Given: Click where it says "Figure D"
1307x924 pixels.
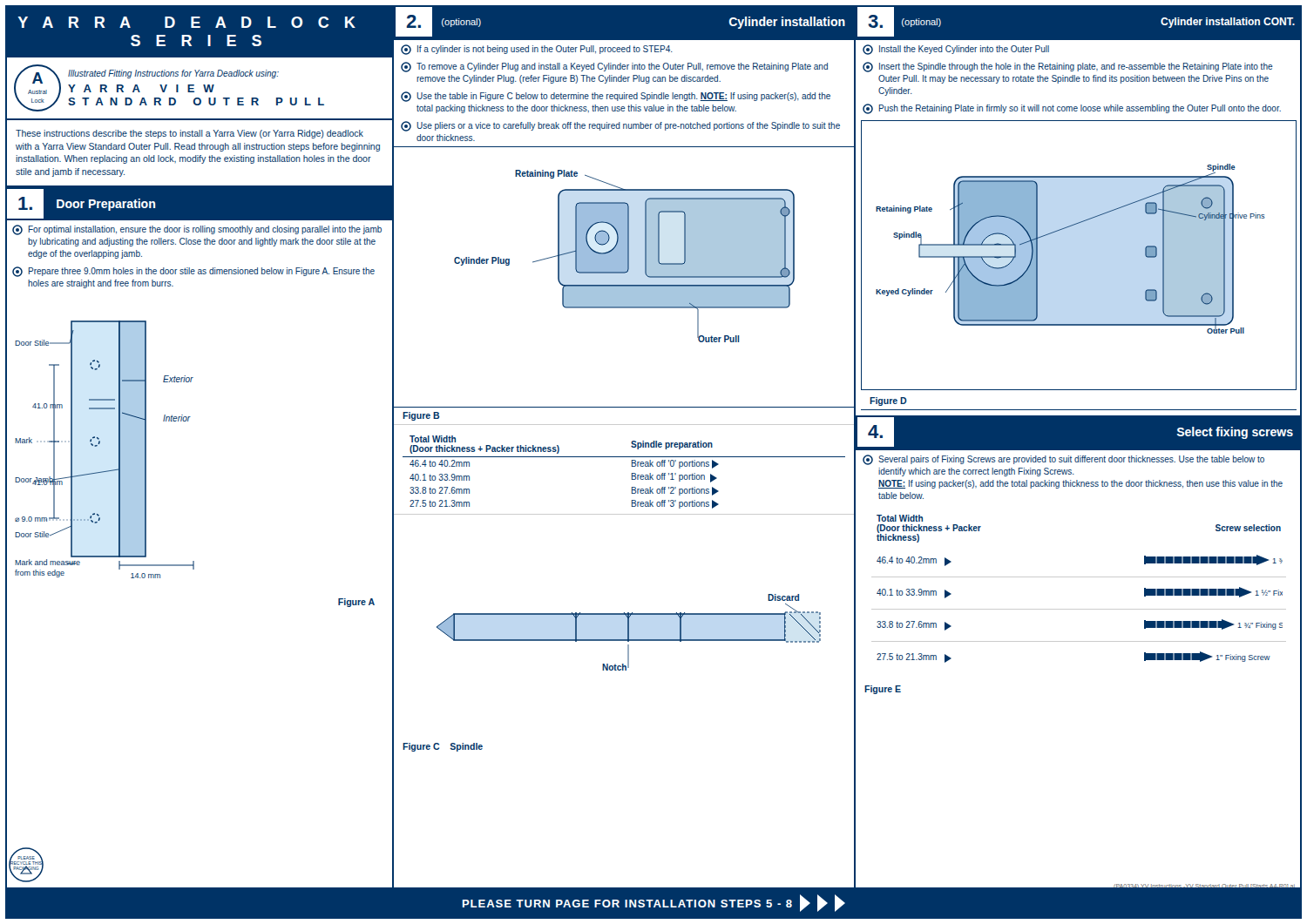Looking at the screenshot, I should tap(888, 401).
